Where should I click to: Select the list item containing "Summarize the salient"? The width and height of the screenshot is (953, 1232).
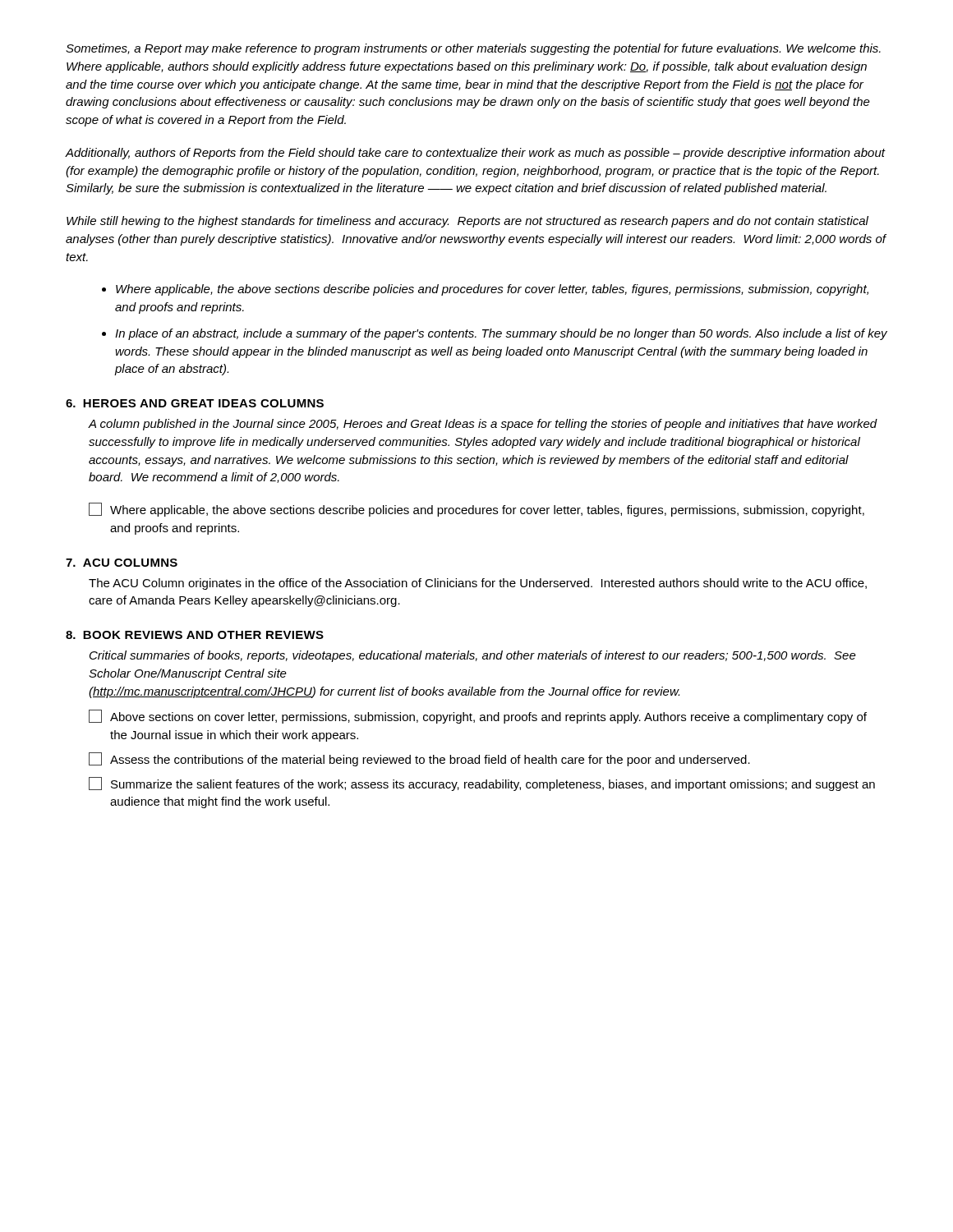coord(488,793)
